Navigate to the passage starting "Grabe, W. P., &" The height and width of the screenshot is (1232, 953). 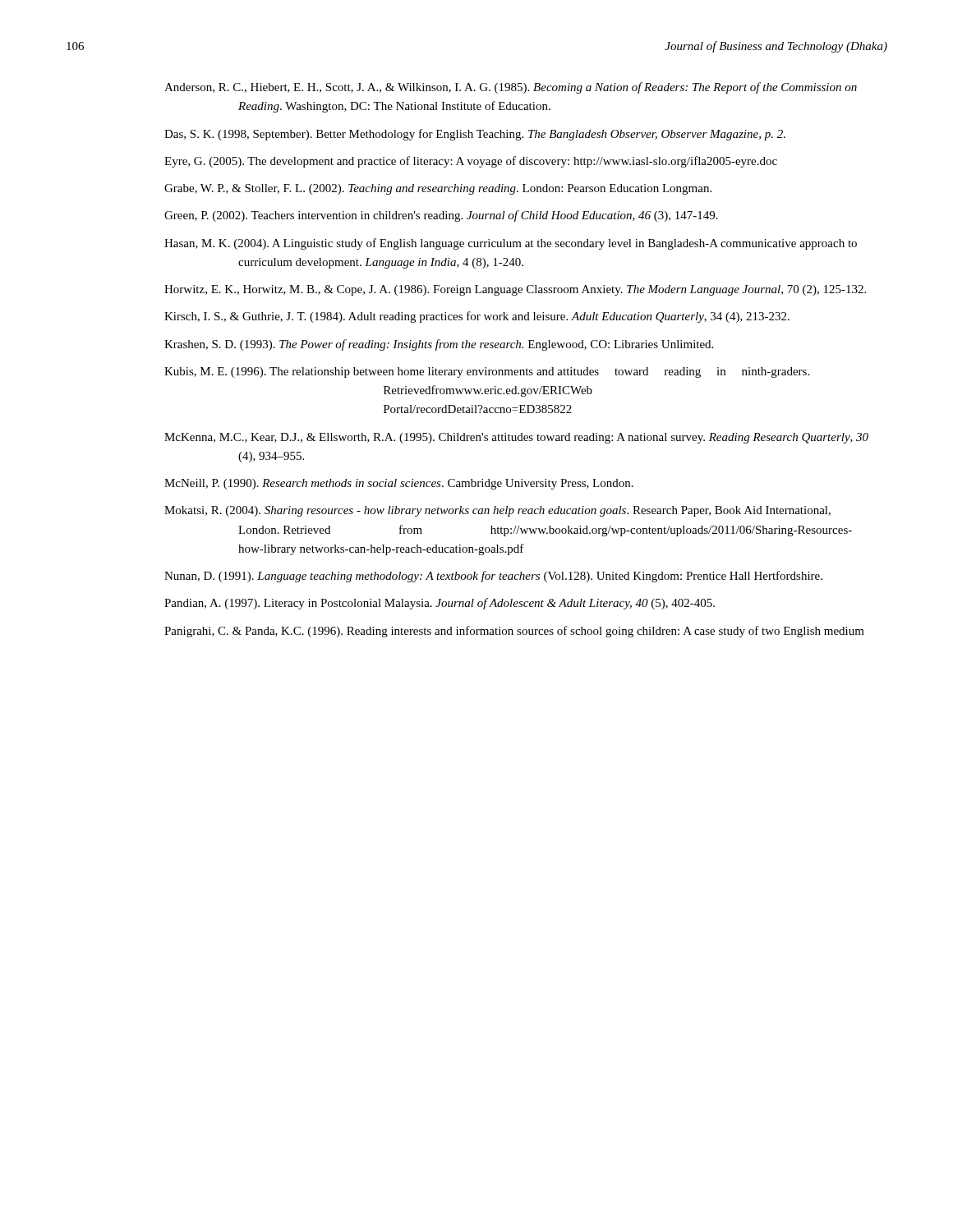438,188
